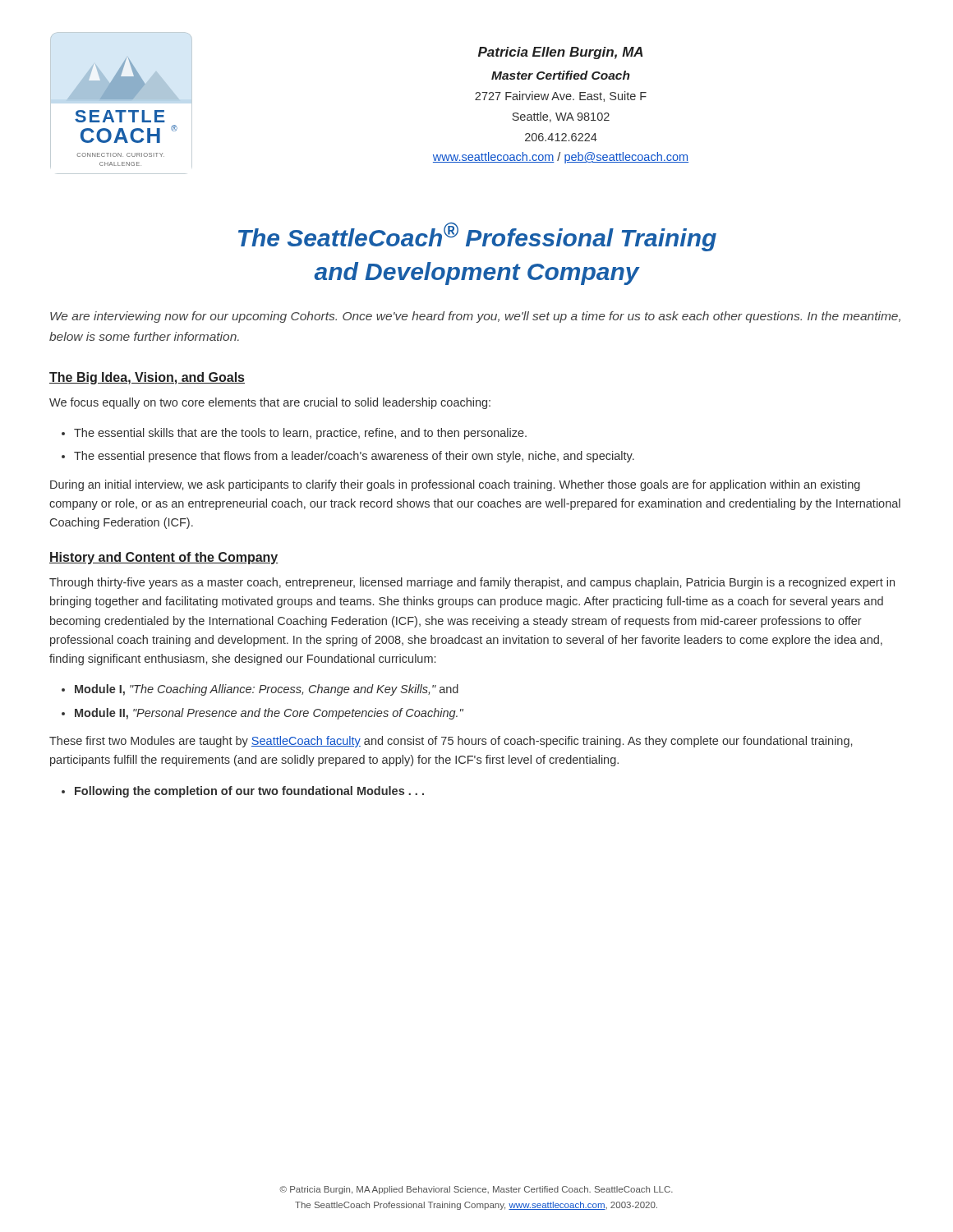Find the region starting "The Big Idea, Vision, and Goals"
The width and height of the screenshot is (953, 1232).
tap(147, 377)
